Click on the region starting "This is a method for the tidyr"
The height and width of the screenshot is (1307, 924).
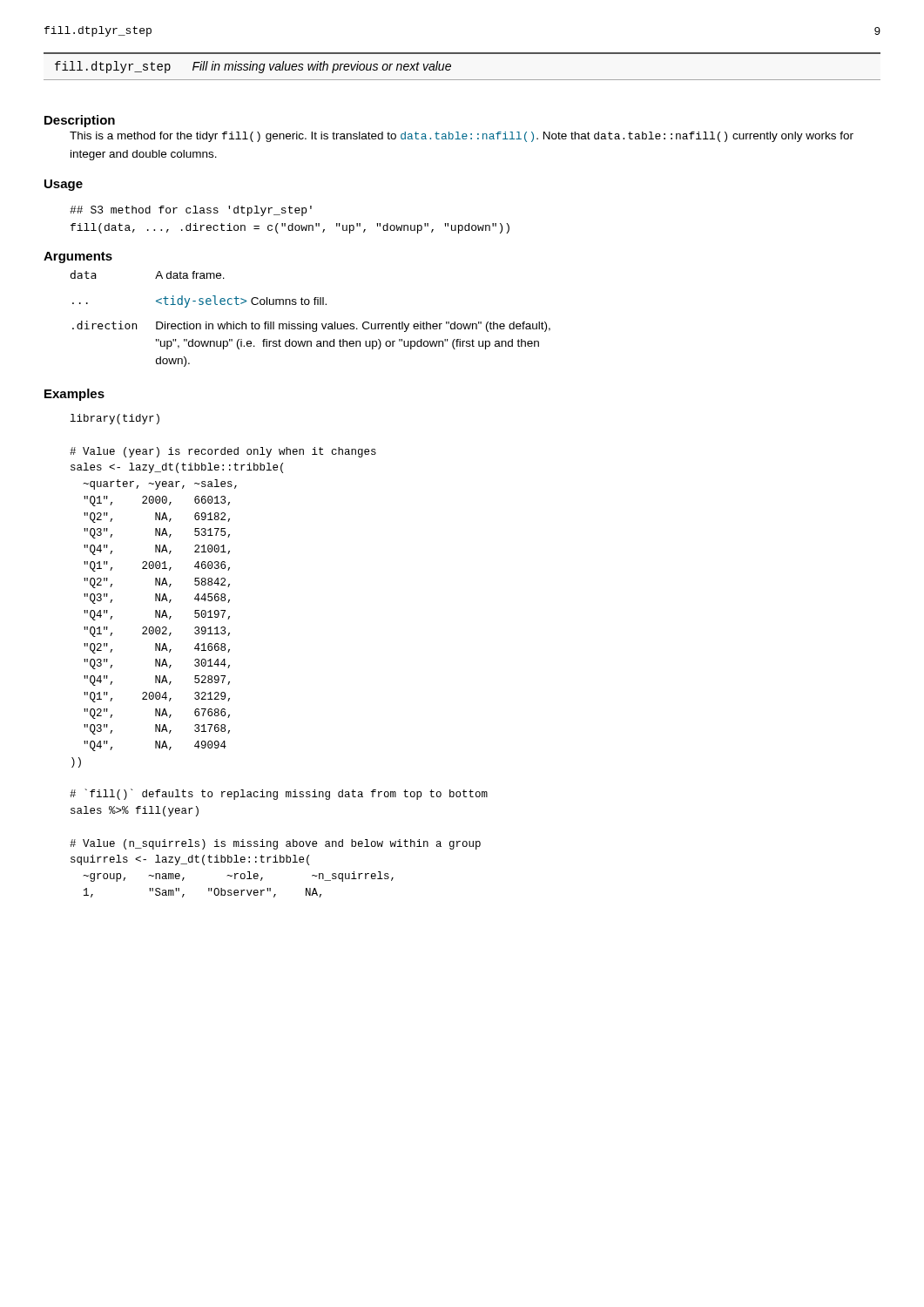(x=462, y=145)
